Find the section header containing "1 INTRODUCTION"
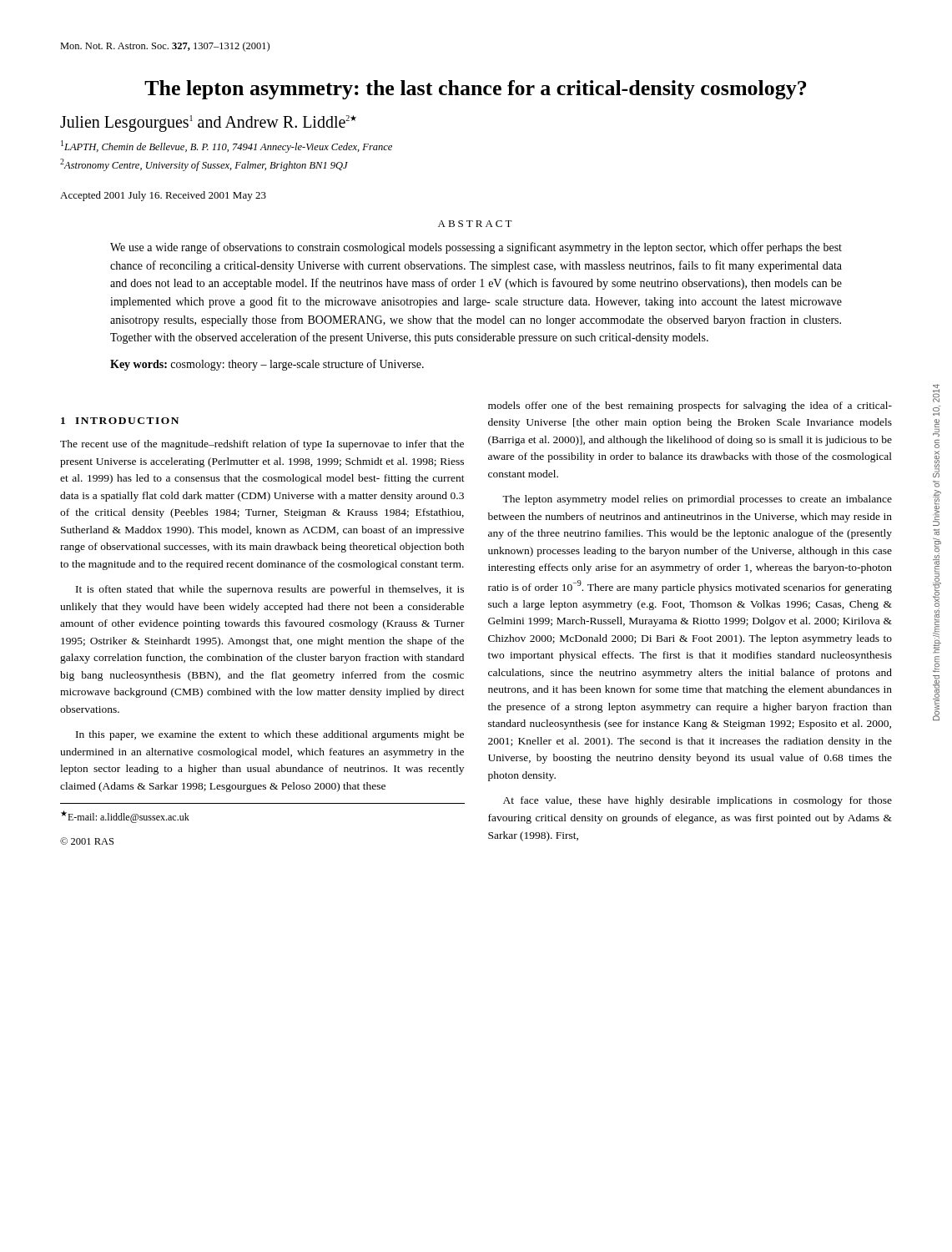This screenshot has width=952, height=1252. coord(120,420)
